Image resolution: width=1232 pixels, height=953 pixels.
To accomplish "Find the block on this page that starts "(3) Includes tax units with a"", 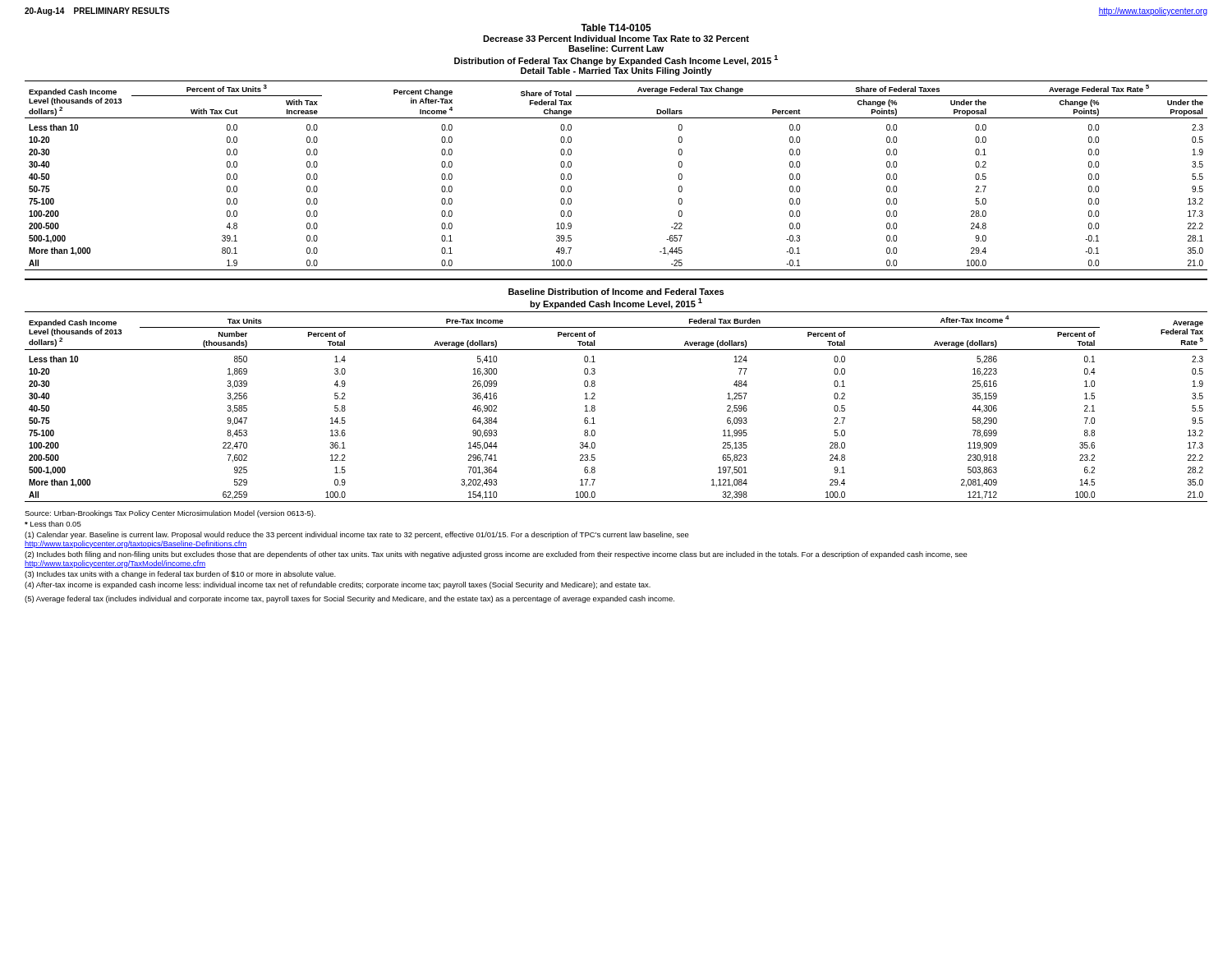I will [180, 574].
